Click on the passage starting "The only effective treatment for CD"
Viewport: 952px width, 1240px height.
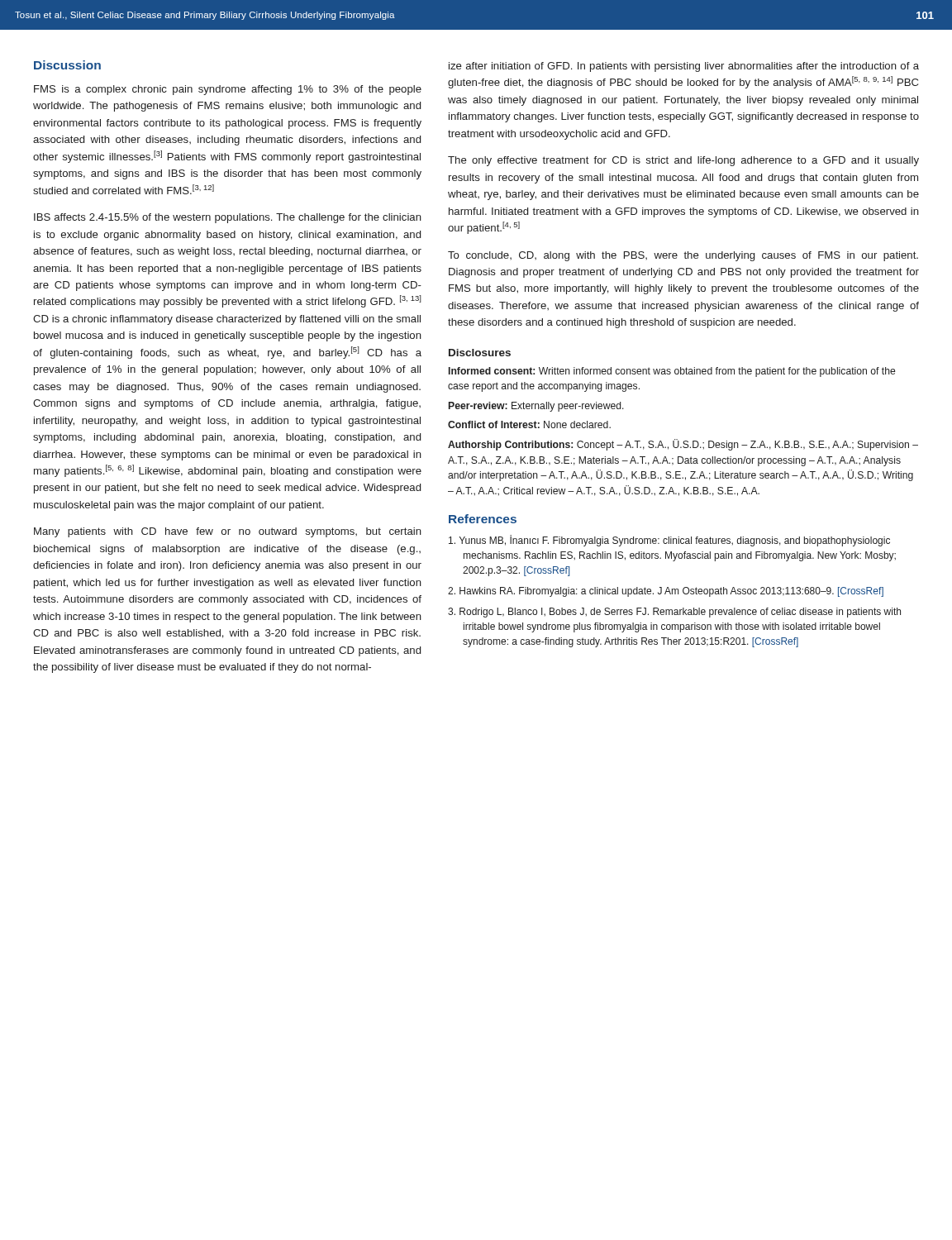click(x=683, y=194)
